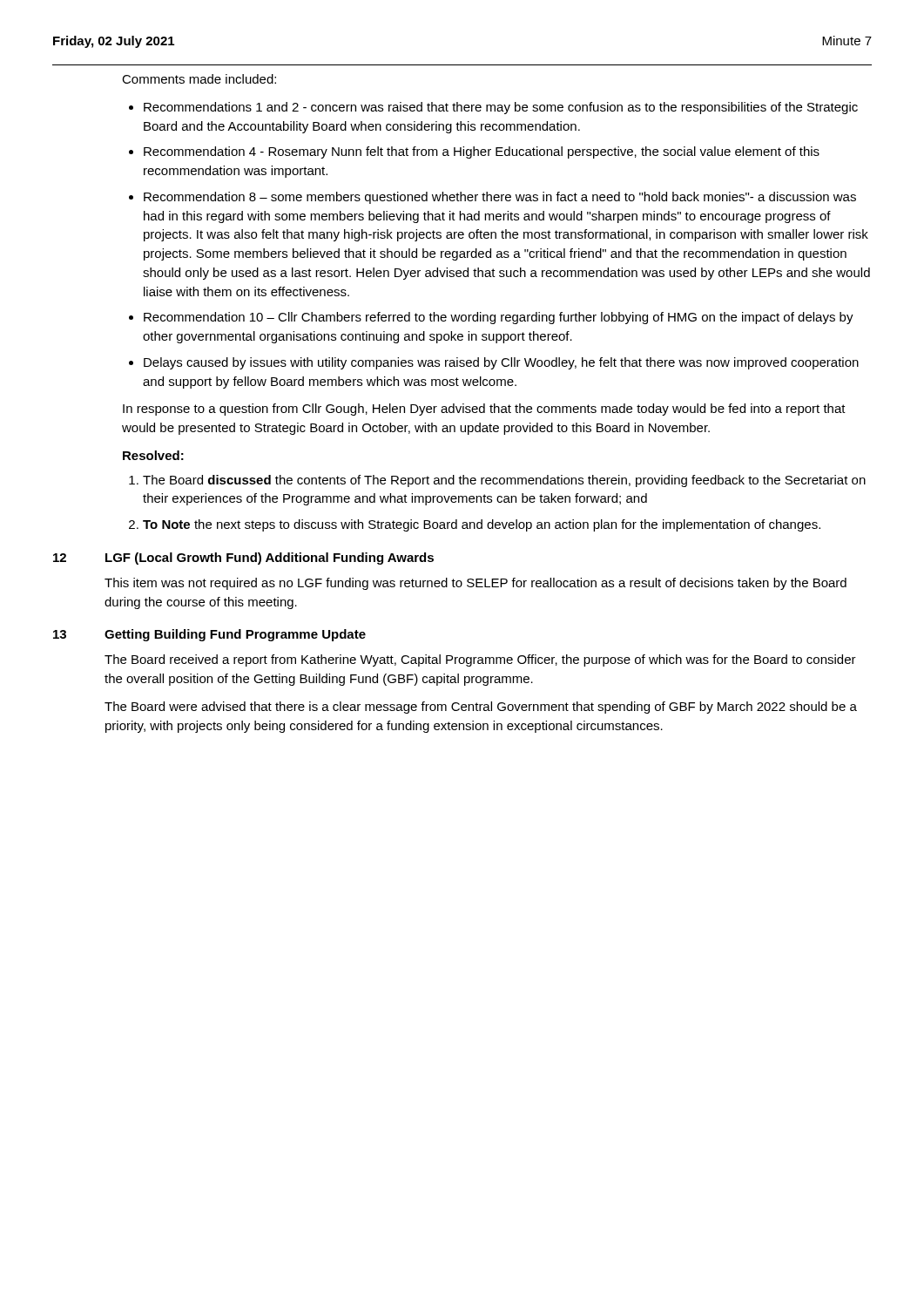This screenshot has height=1307, width=924.
Task: Point to the text block starting "The Board received a report from Katherine Wyatt,"
Action: click(x=488, y=669)
